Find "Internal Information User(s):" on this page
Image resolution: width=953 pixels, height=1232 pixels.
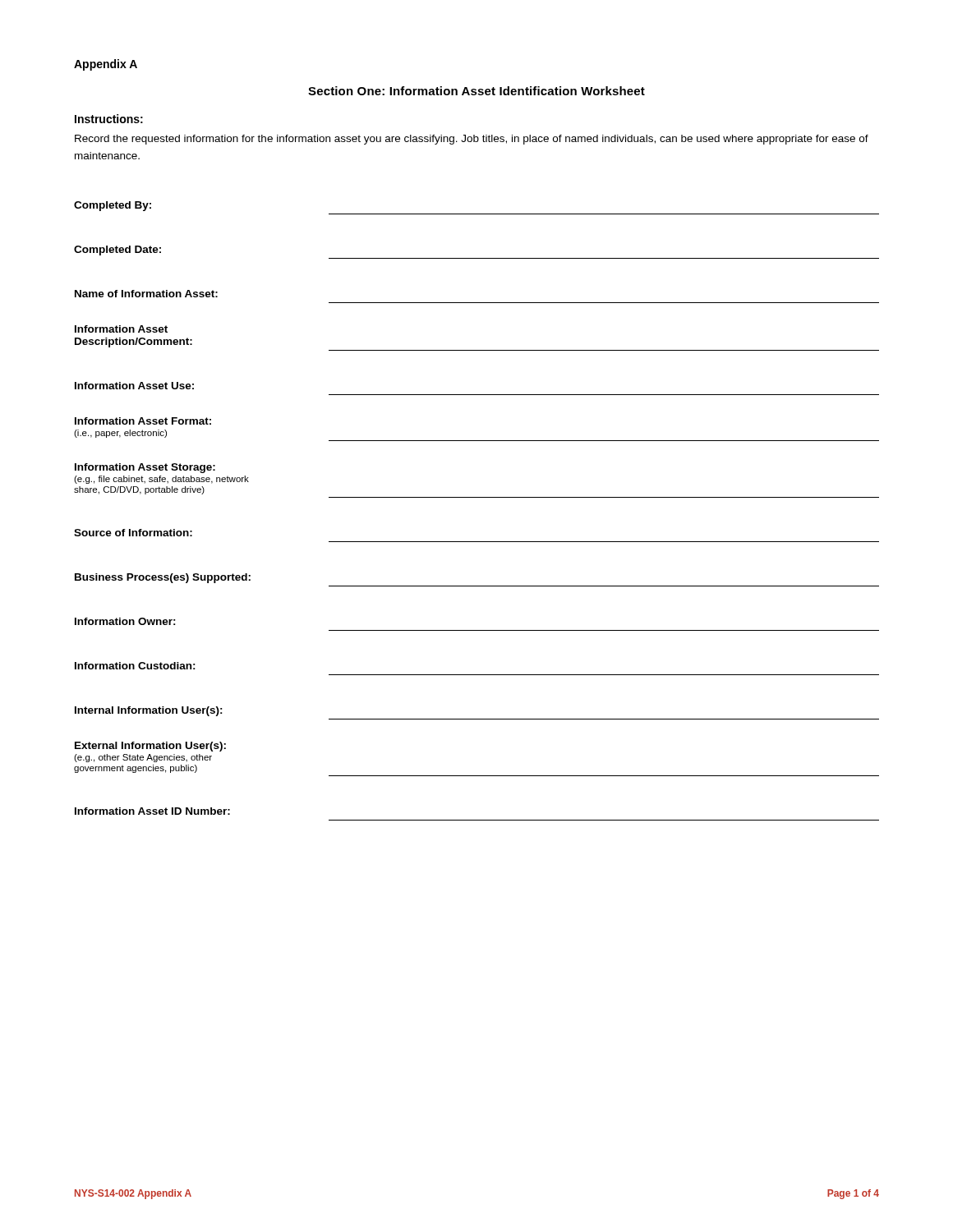point(476,710)
